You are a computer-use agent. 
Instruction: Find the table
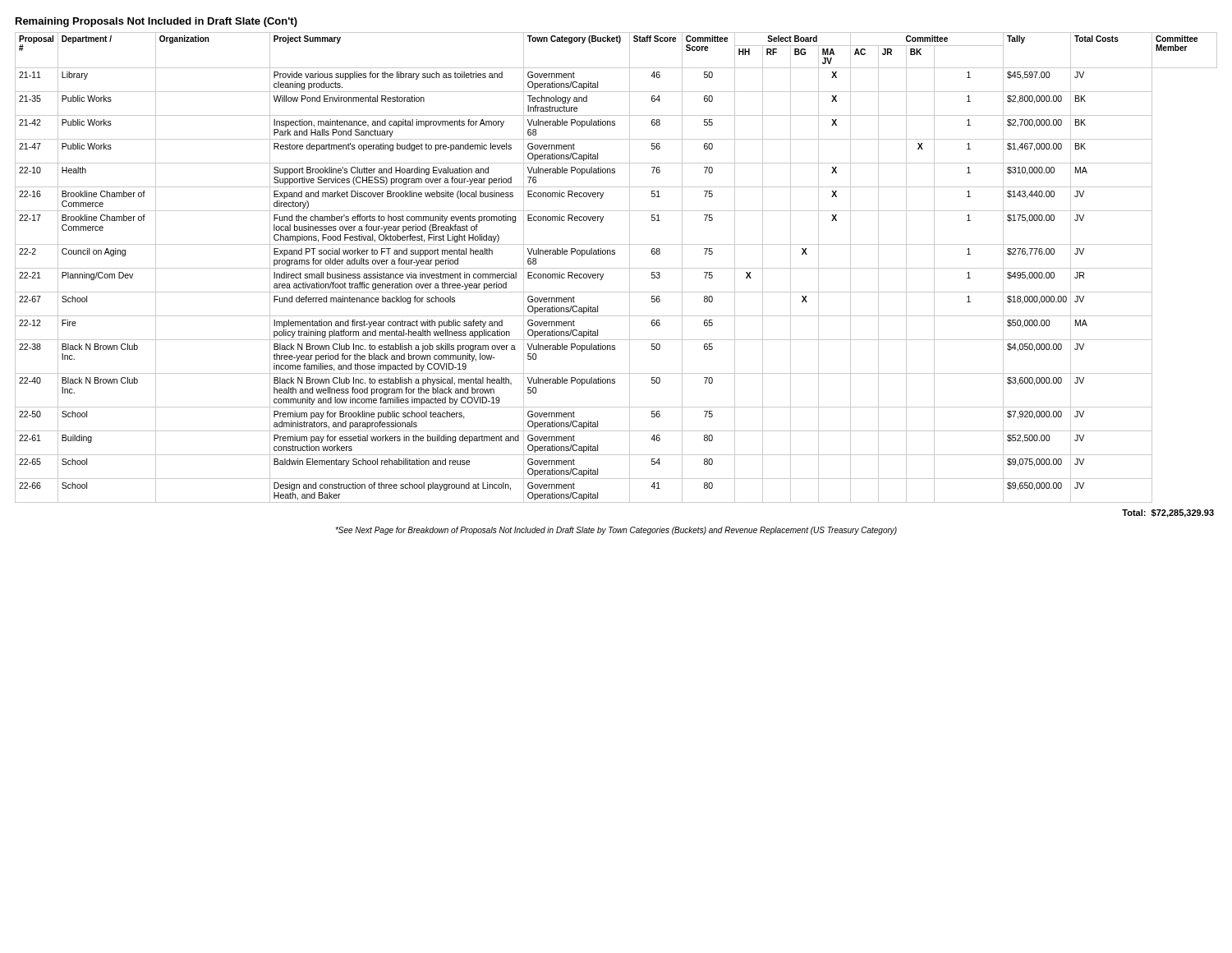(616, 267)
